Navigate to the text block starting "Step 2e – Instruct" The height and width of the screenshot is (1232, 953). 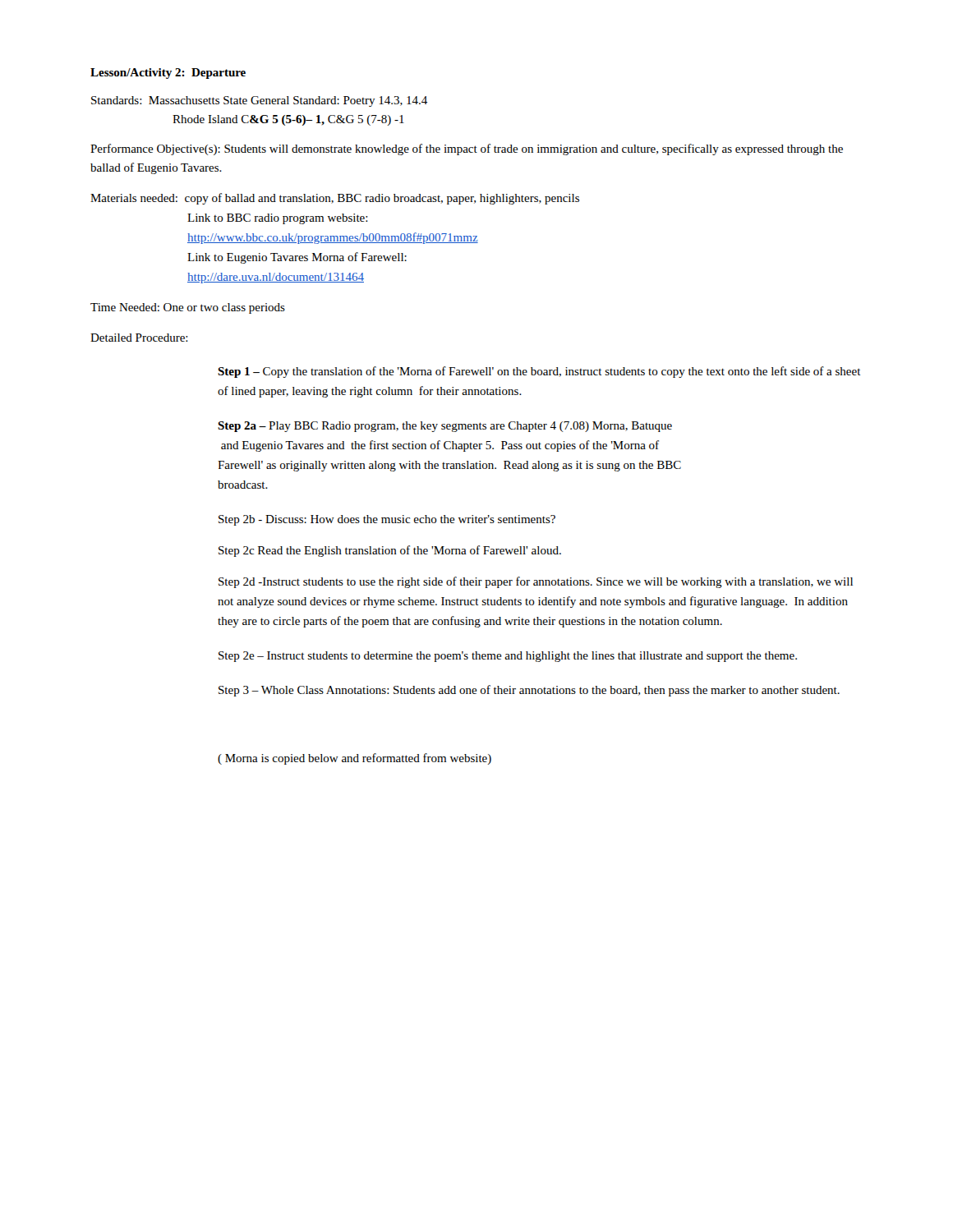(508, 655)
